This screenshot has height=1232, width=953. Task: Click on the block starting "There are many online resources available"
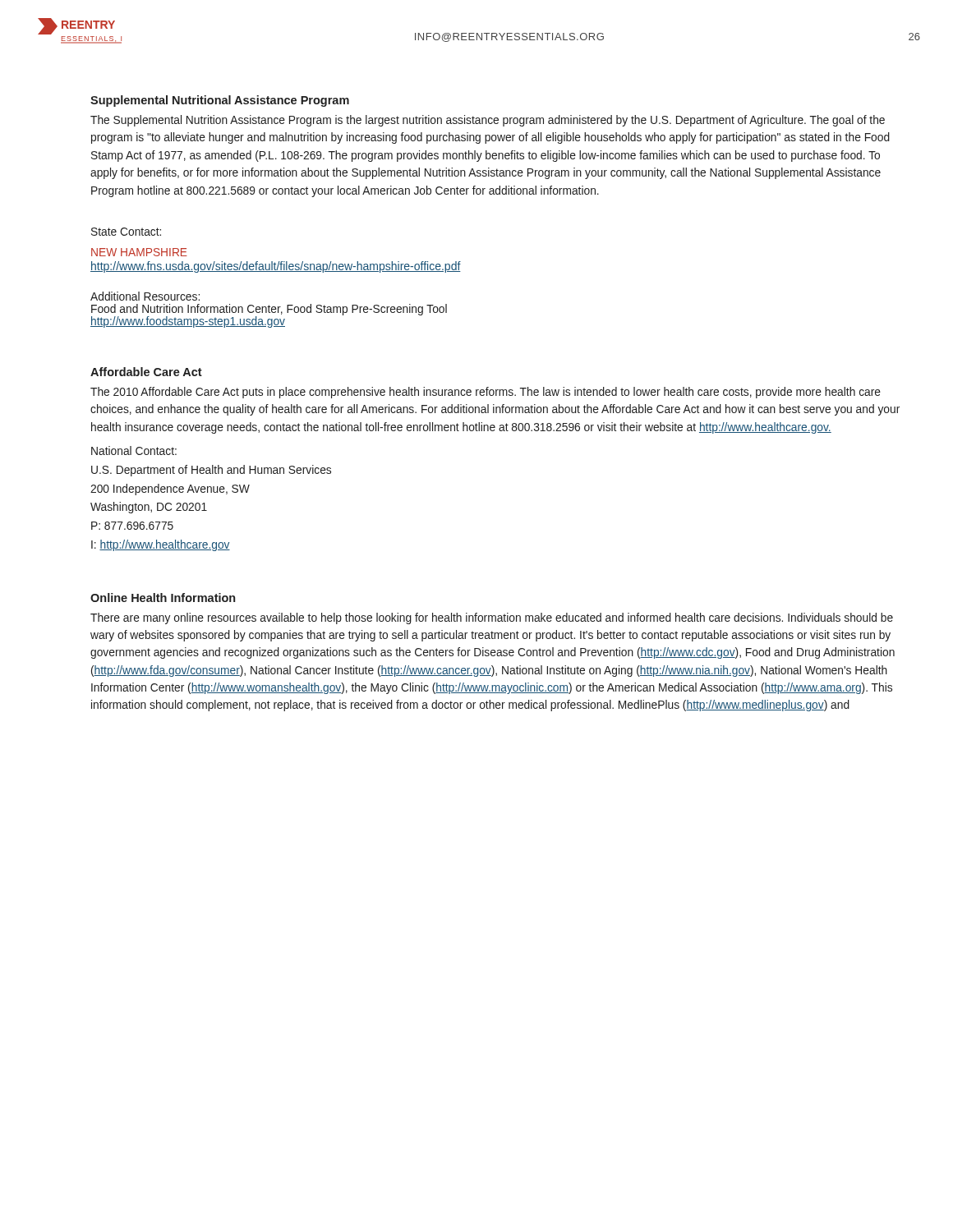pyautogui.click(x=493, y=662)
